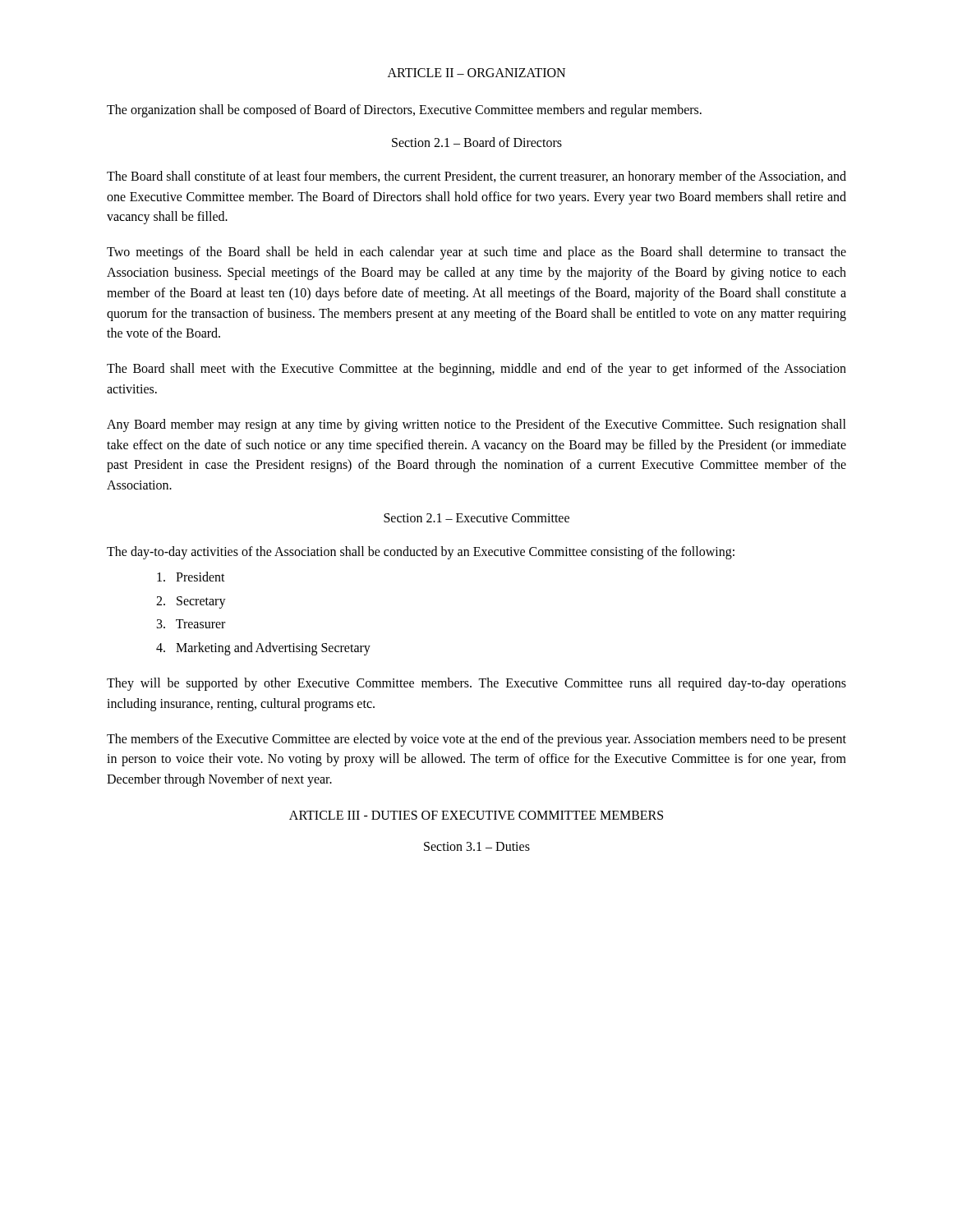Find "ARTICLE II – ORGANIZATION" on this page
The width and height of the screenshot is (953, 1232).
tap(476, 73)
